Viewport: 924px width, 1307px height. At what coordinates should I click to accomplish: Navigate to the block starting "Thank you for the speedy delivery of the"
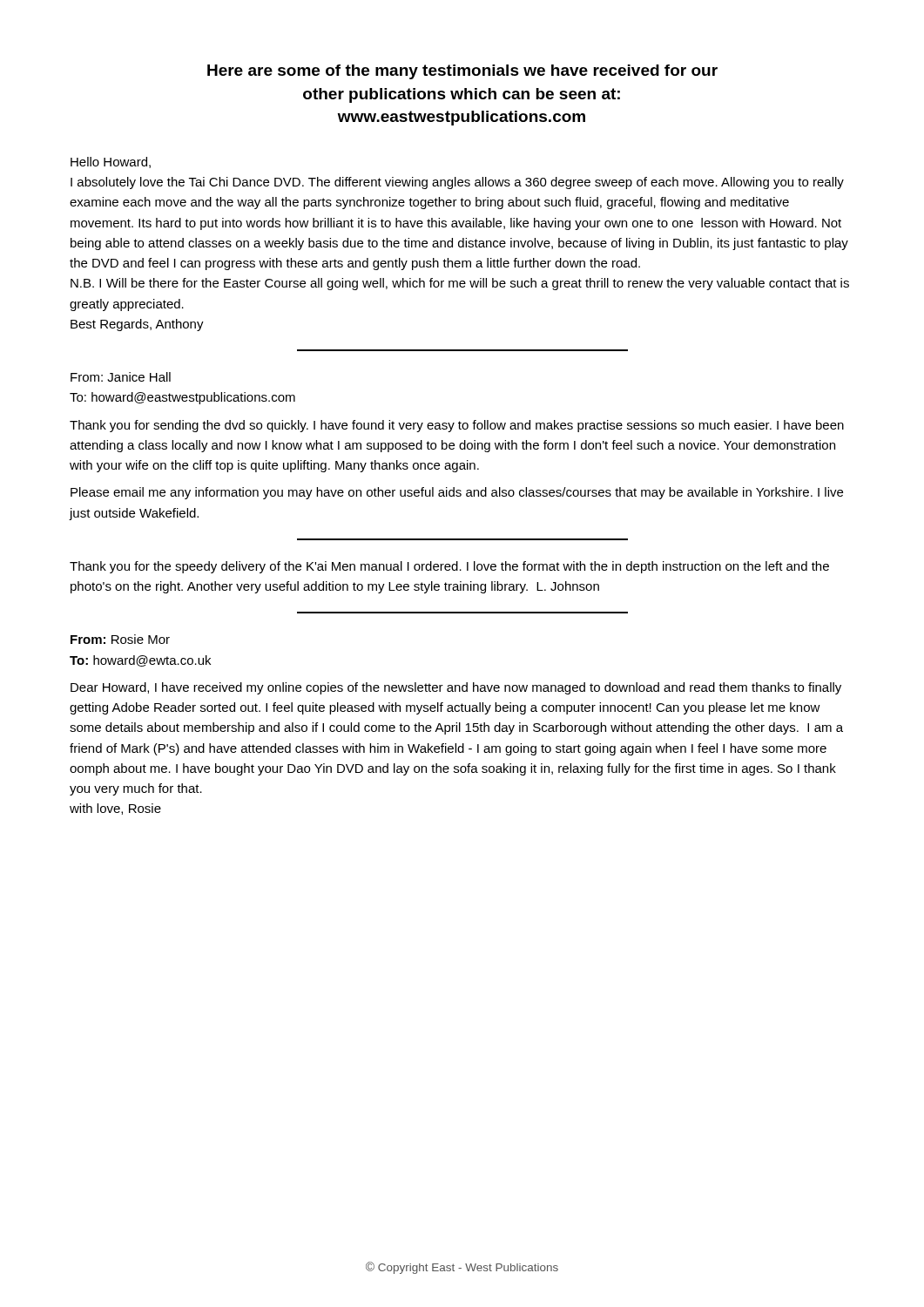point(462,576)
